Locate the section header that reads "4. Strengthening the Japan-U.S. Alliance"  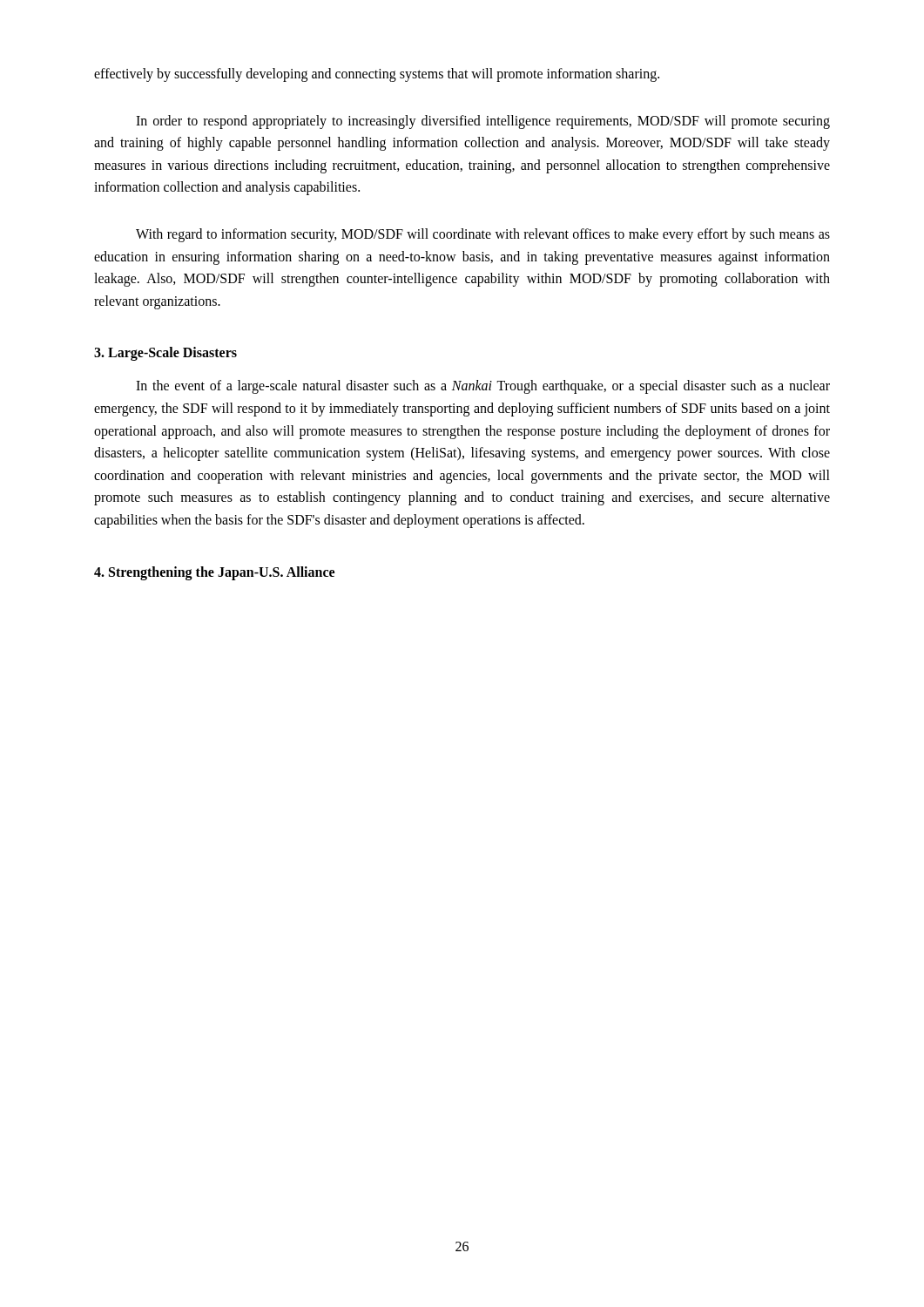(x=215, y=572)
